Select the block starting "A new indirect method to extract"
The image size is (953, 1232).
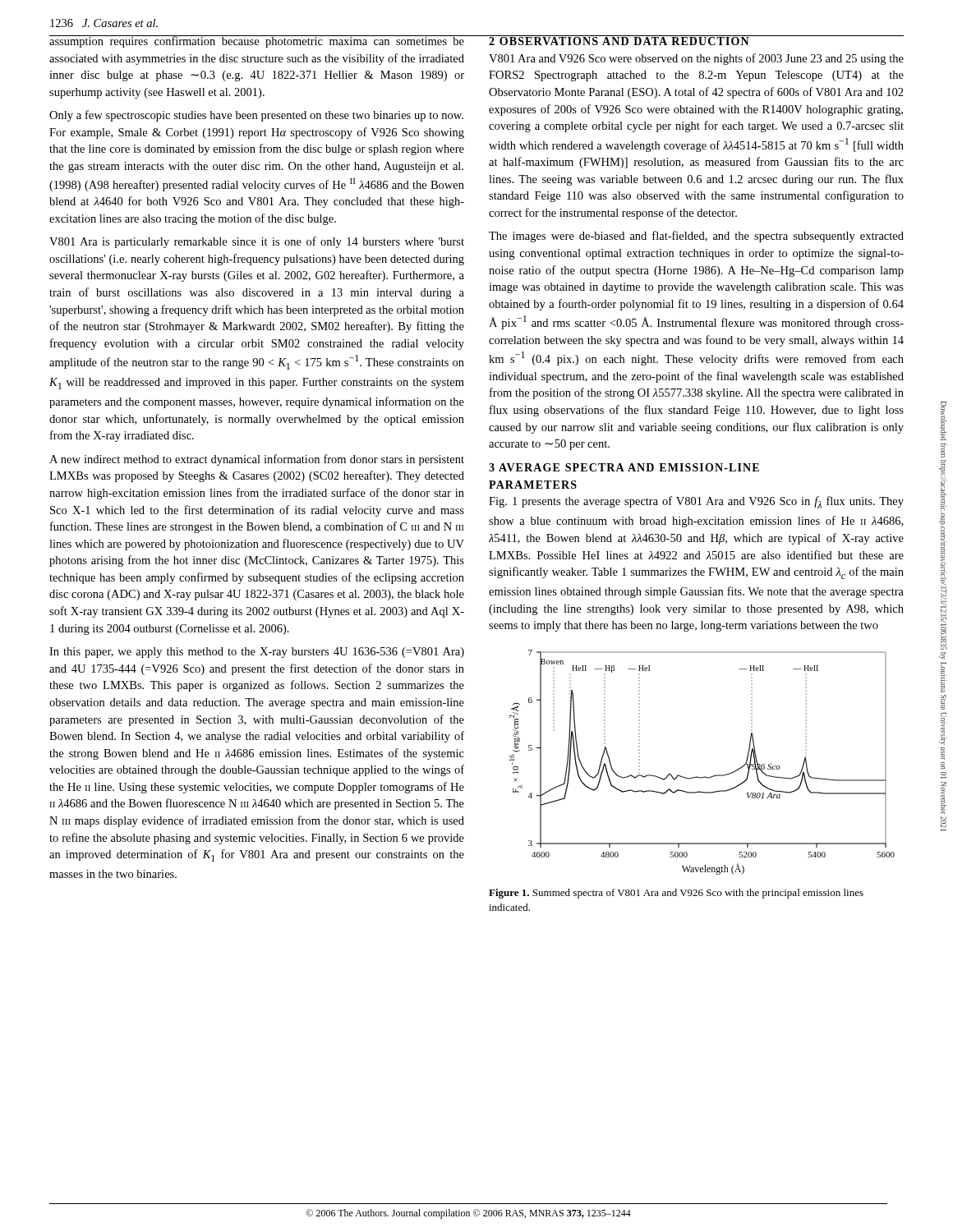pyautogui.click(x=257, y=544)
